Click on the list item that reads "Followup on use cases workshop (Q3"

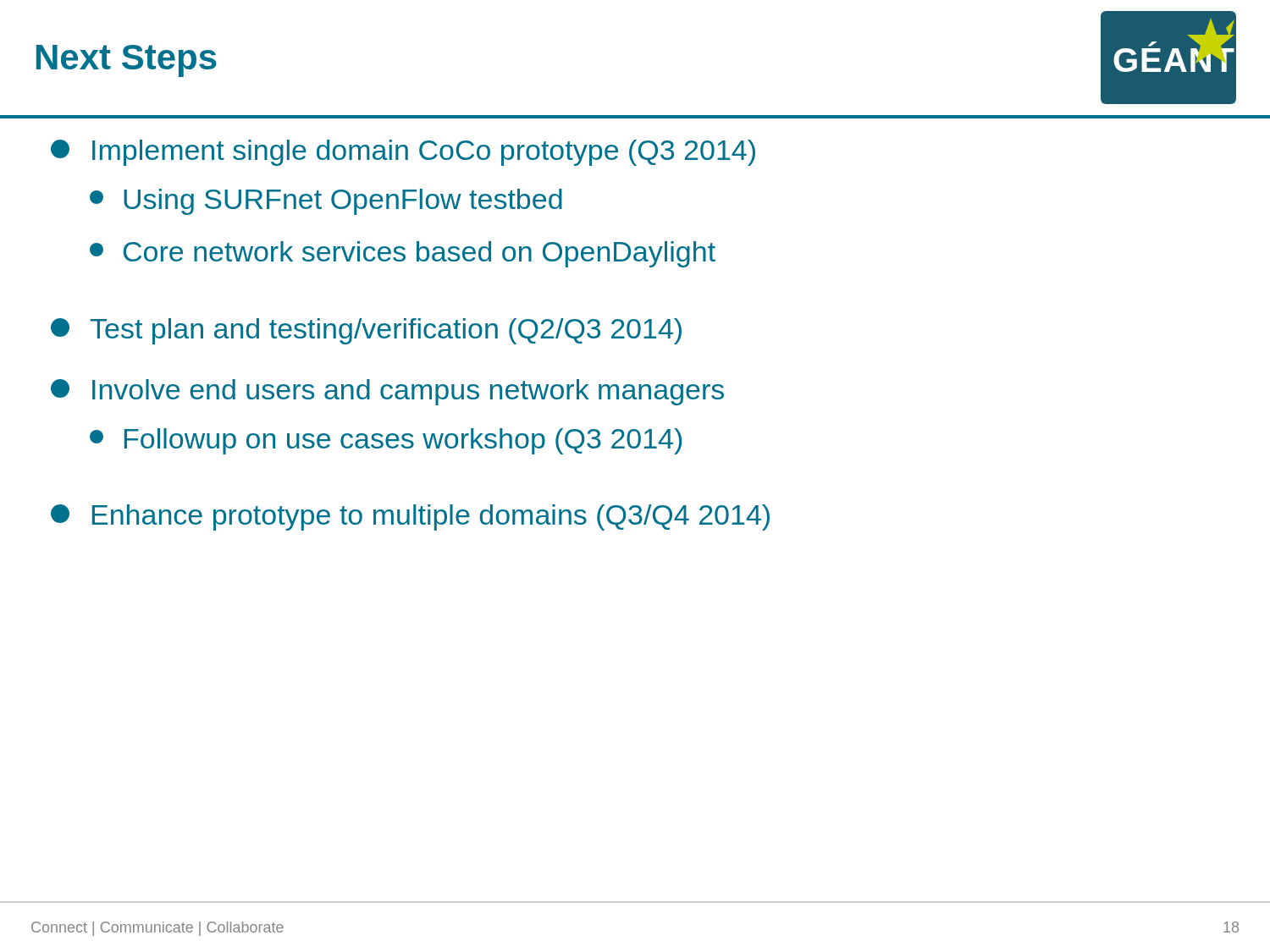(387, 438)
